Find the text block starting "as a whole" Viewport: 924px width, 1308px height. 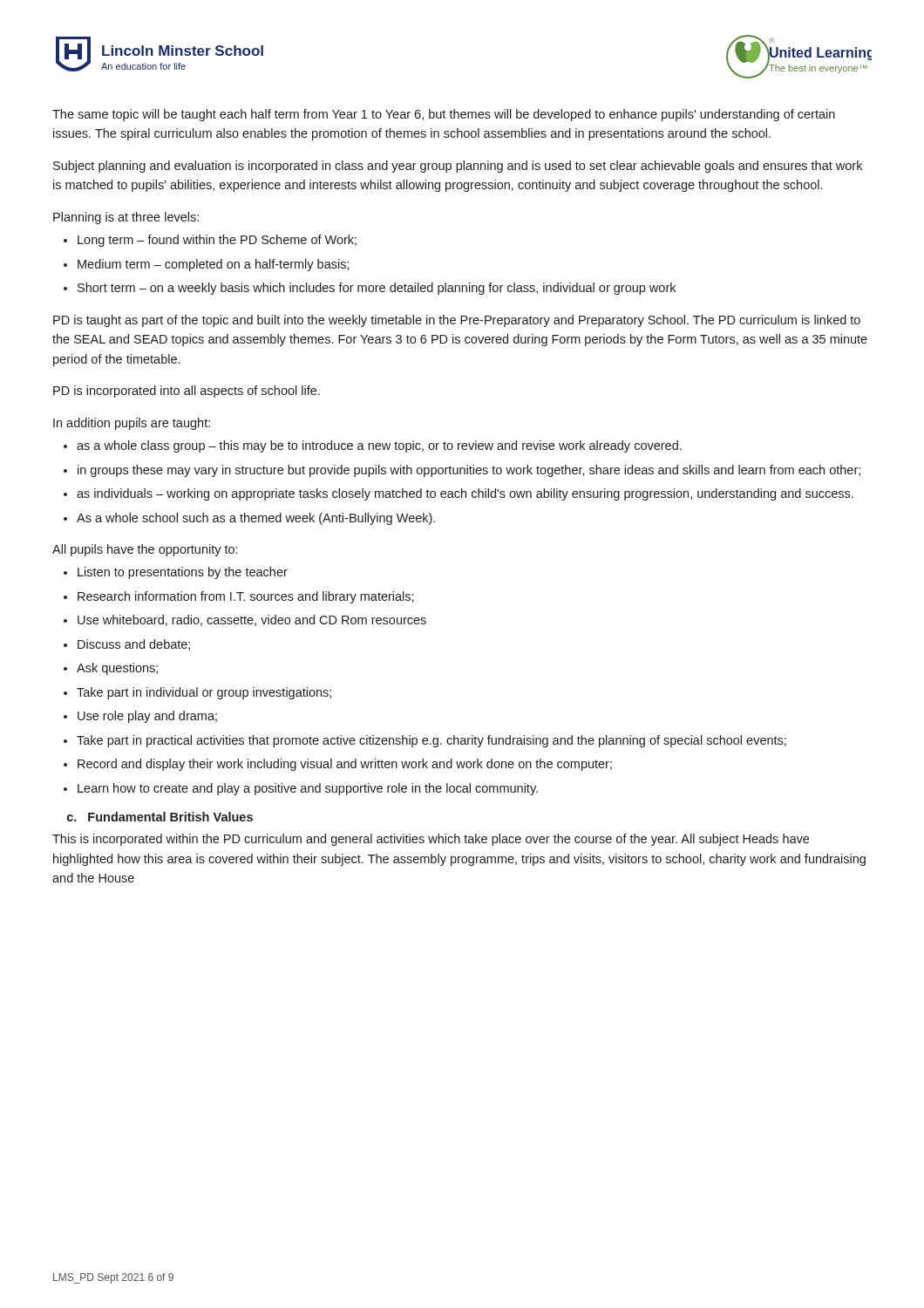pyautogui.click(x=379, y=446)
